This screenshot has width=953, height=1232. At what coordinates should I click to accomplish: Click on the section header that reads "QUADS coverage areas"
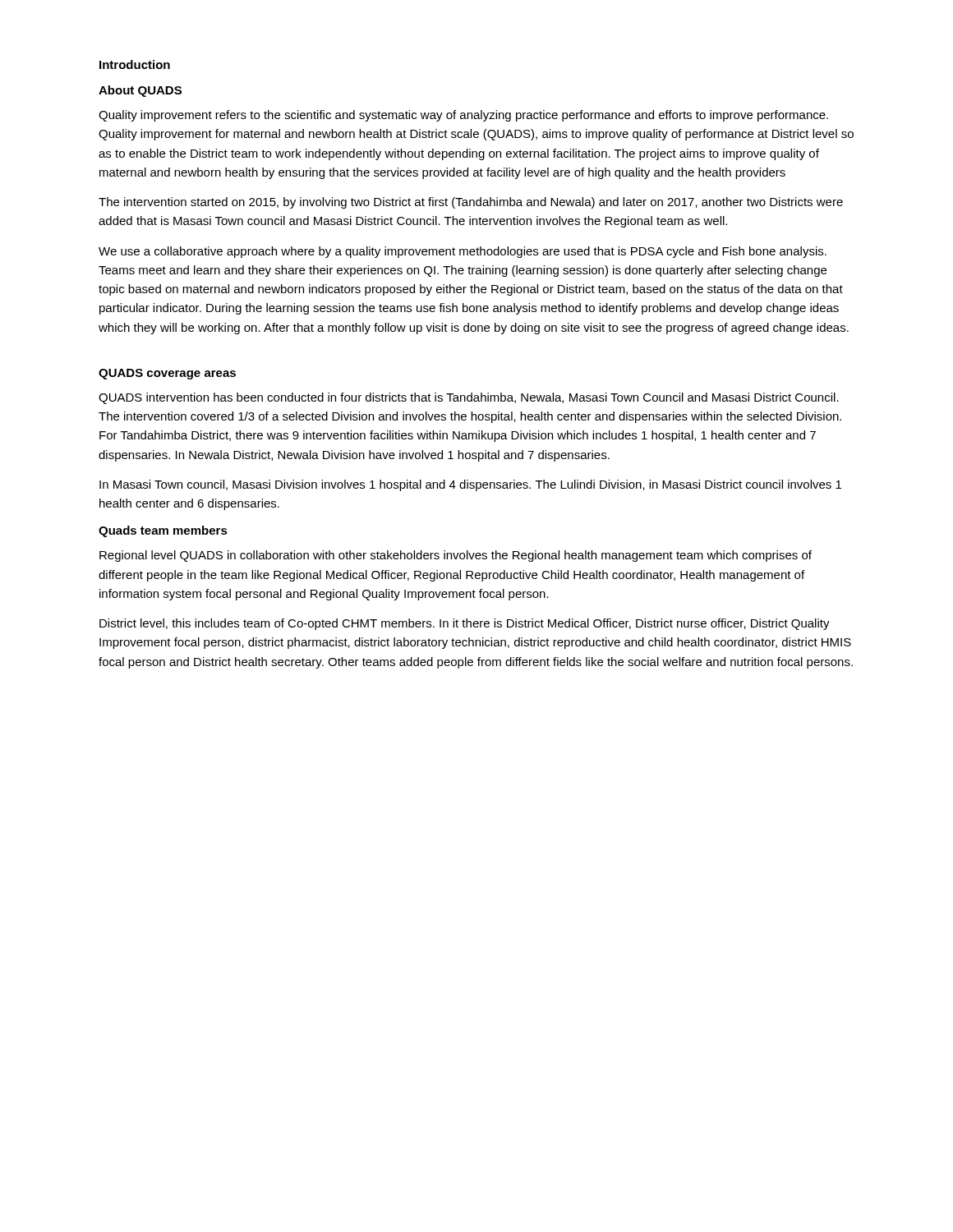coord(167,372)
